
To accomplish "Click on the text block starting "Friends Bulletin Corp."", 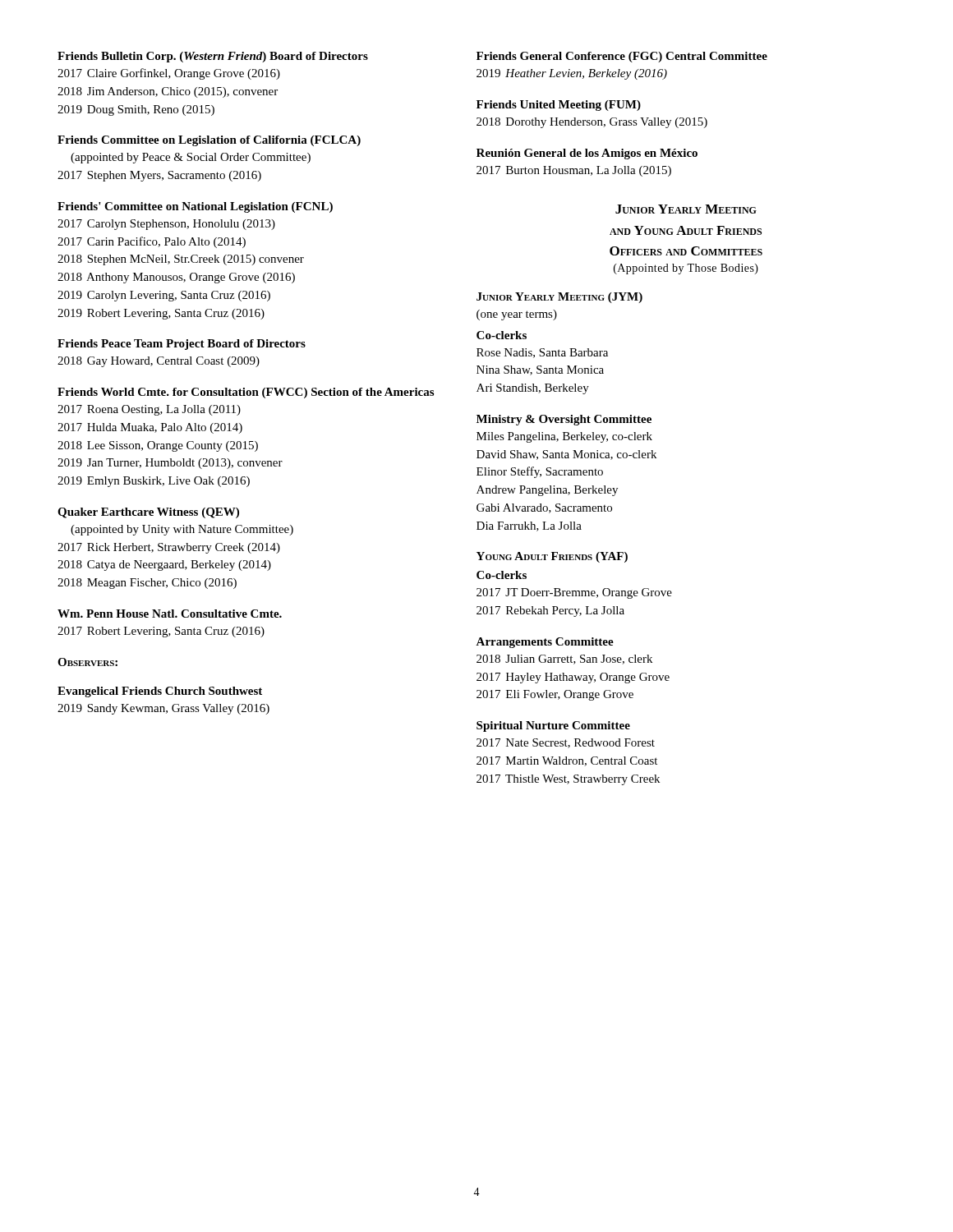I will [213, 56].
